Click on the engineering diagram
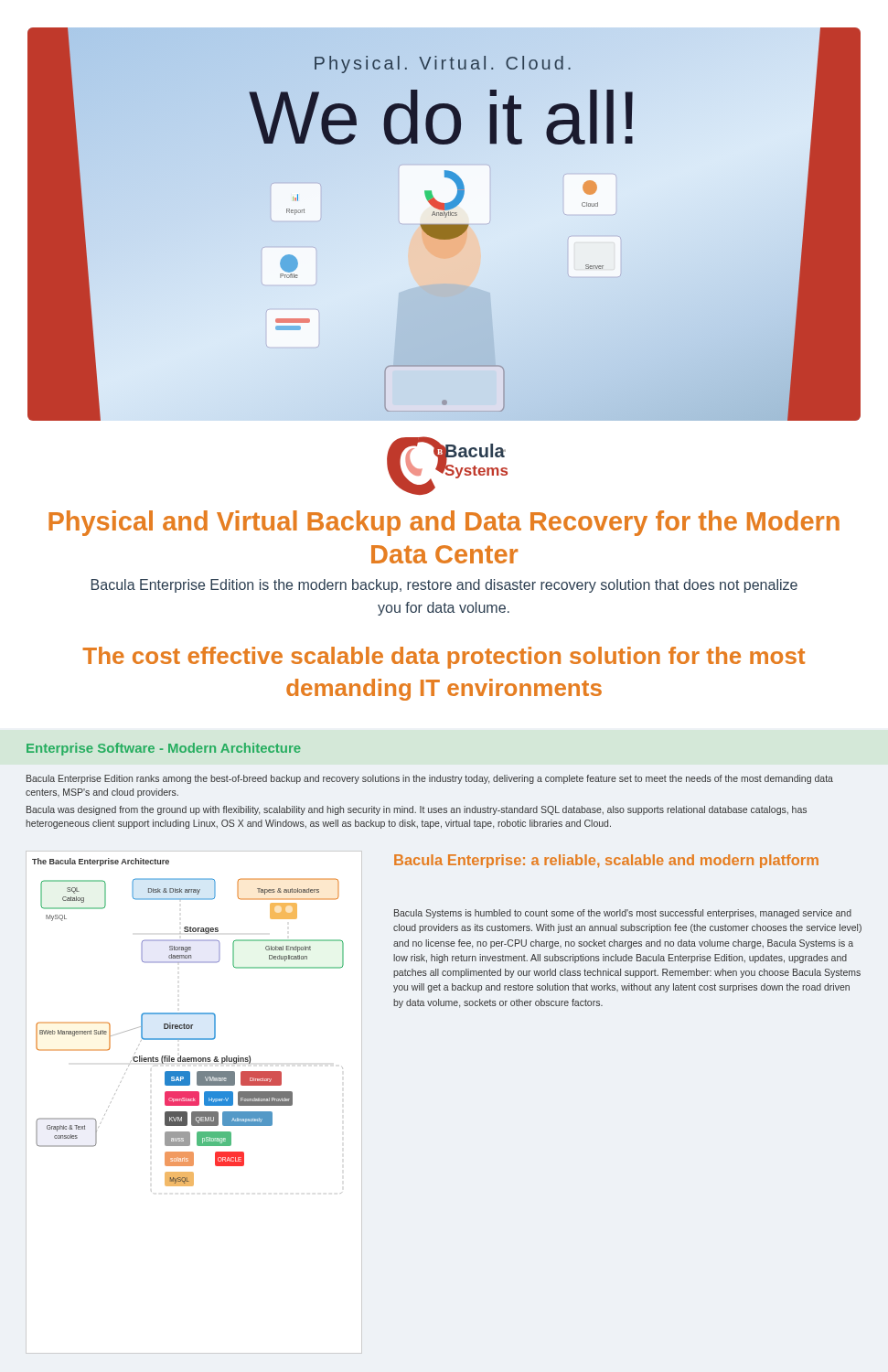The width and height of the screenshot is (888, 1372). pos(194,1102)
